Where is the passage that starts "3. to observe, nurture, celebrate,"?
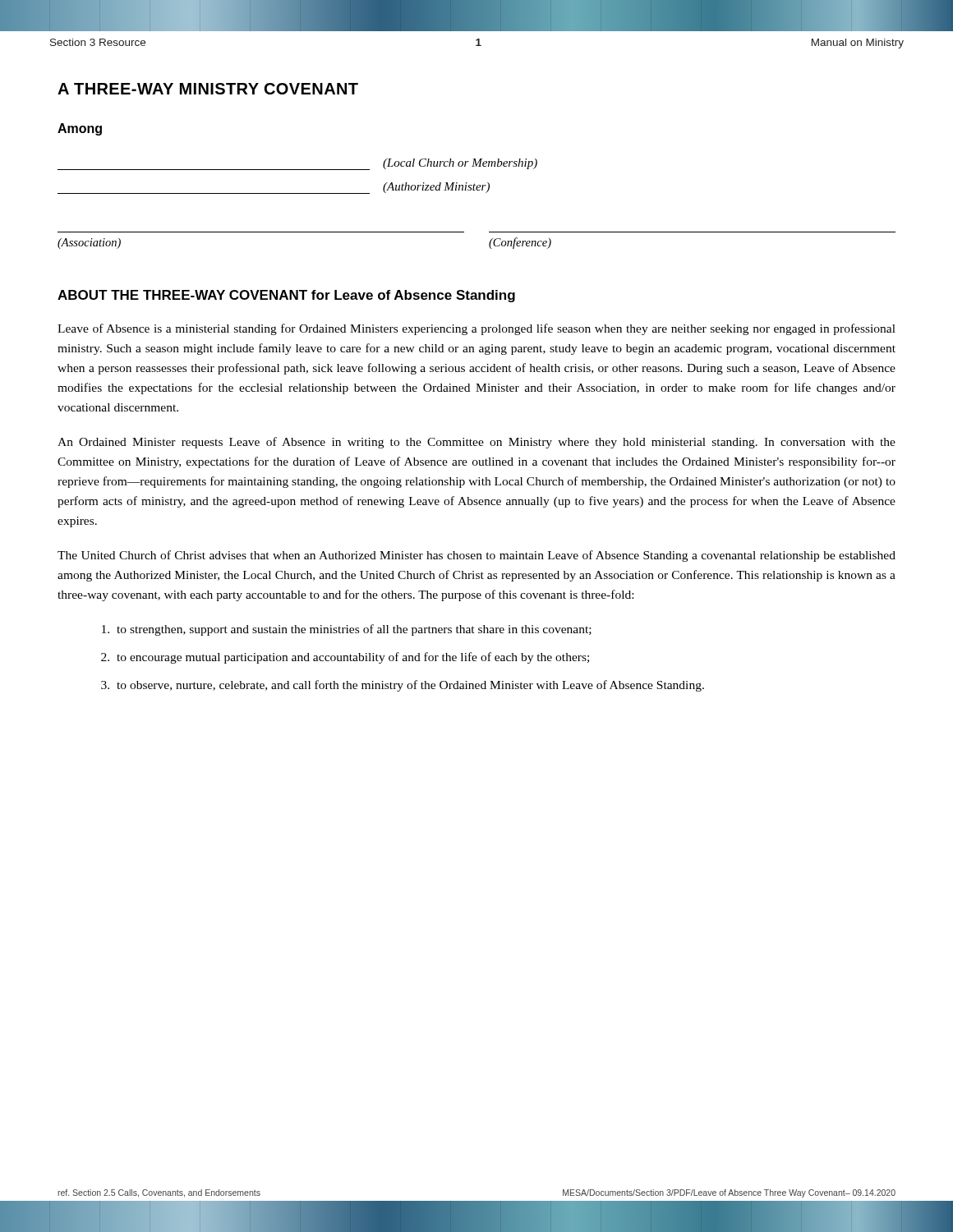 [493, 685]
